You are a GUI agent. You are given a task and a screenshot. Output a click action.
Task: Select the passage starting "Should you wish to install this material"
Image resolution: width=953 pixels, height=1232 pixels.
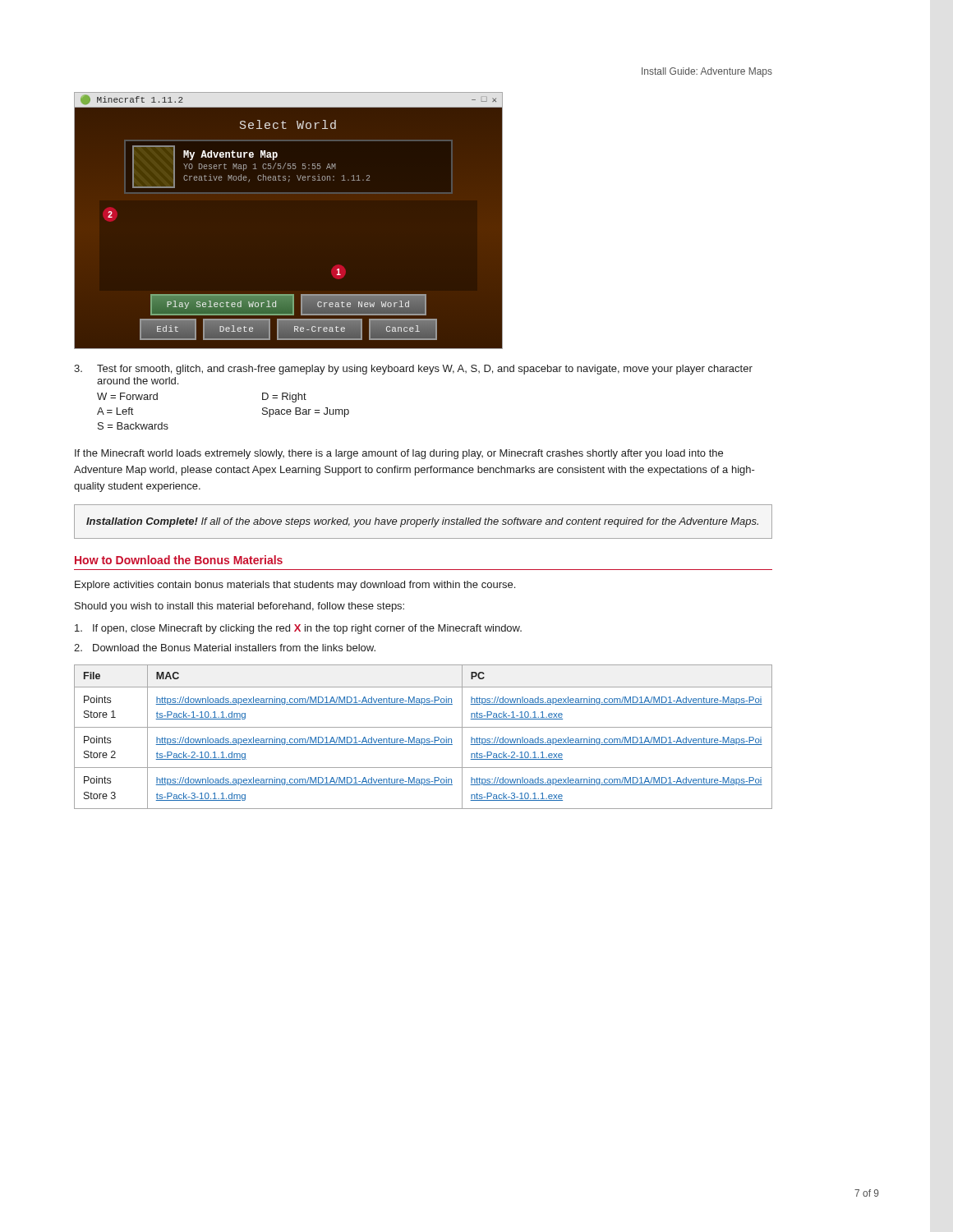pos(240,606)
